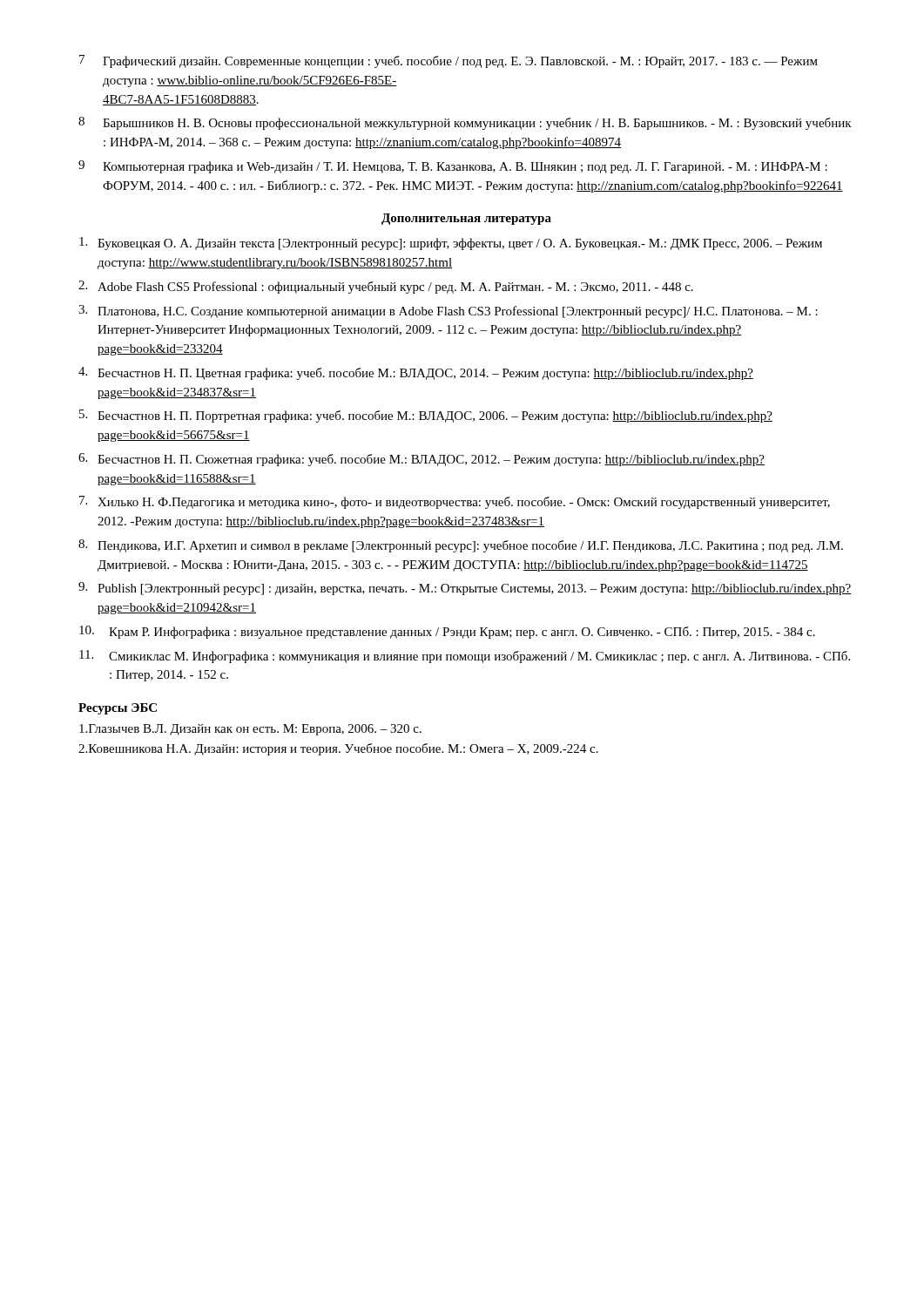Click the passage that begins "8. Пендикова, И.Г. Архетип и символ"
This screenshot has height=1307, width=924.
[466, 555]
